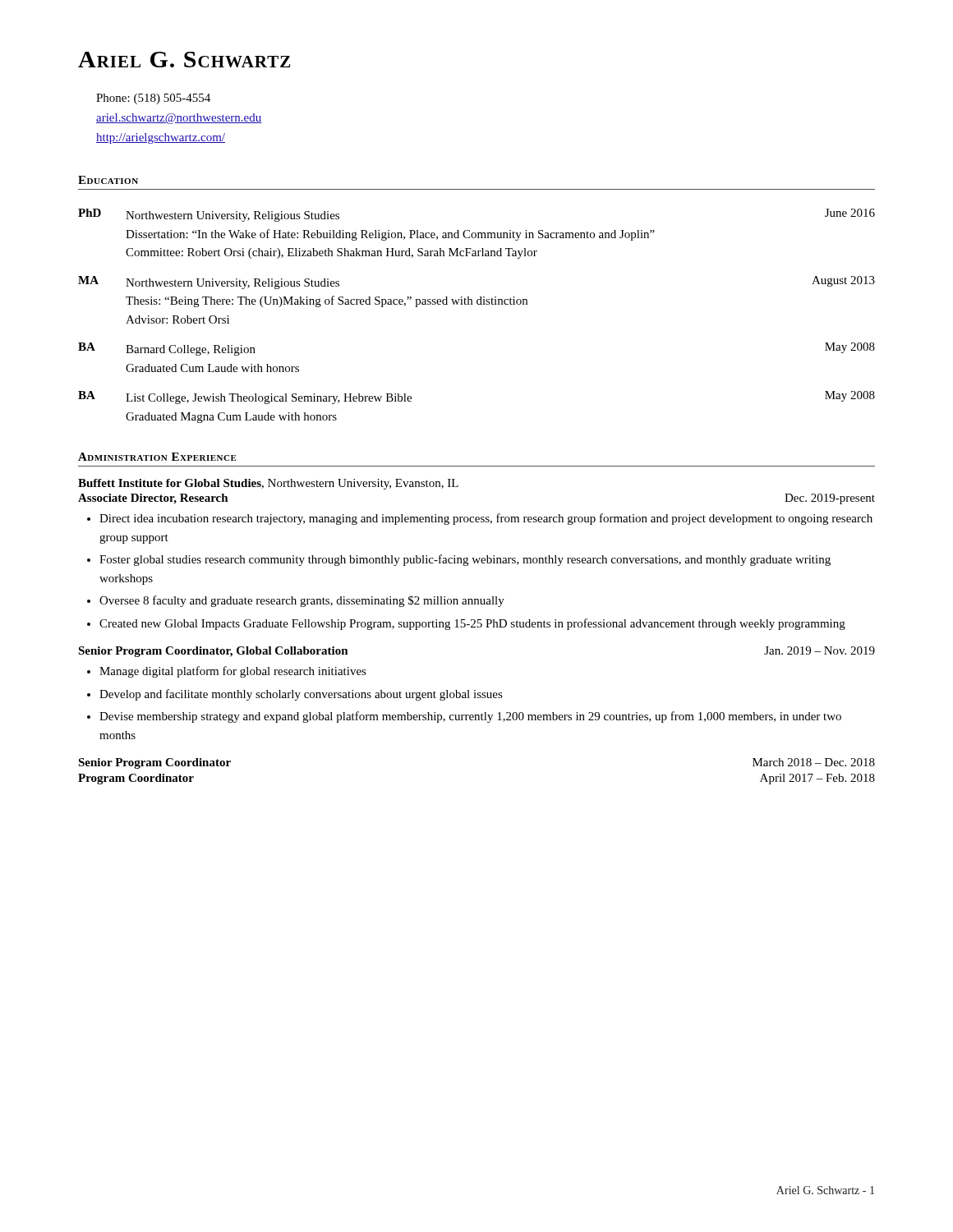Click the passage that begins "Created new Global Impacts"
Viewport: 953px width, 1232px height.
click(x=472, y=623)
